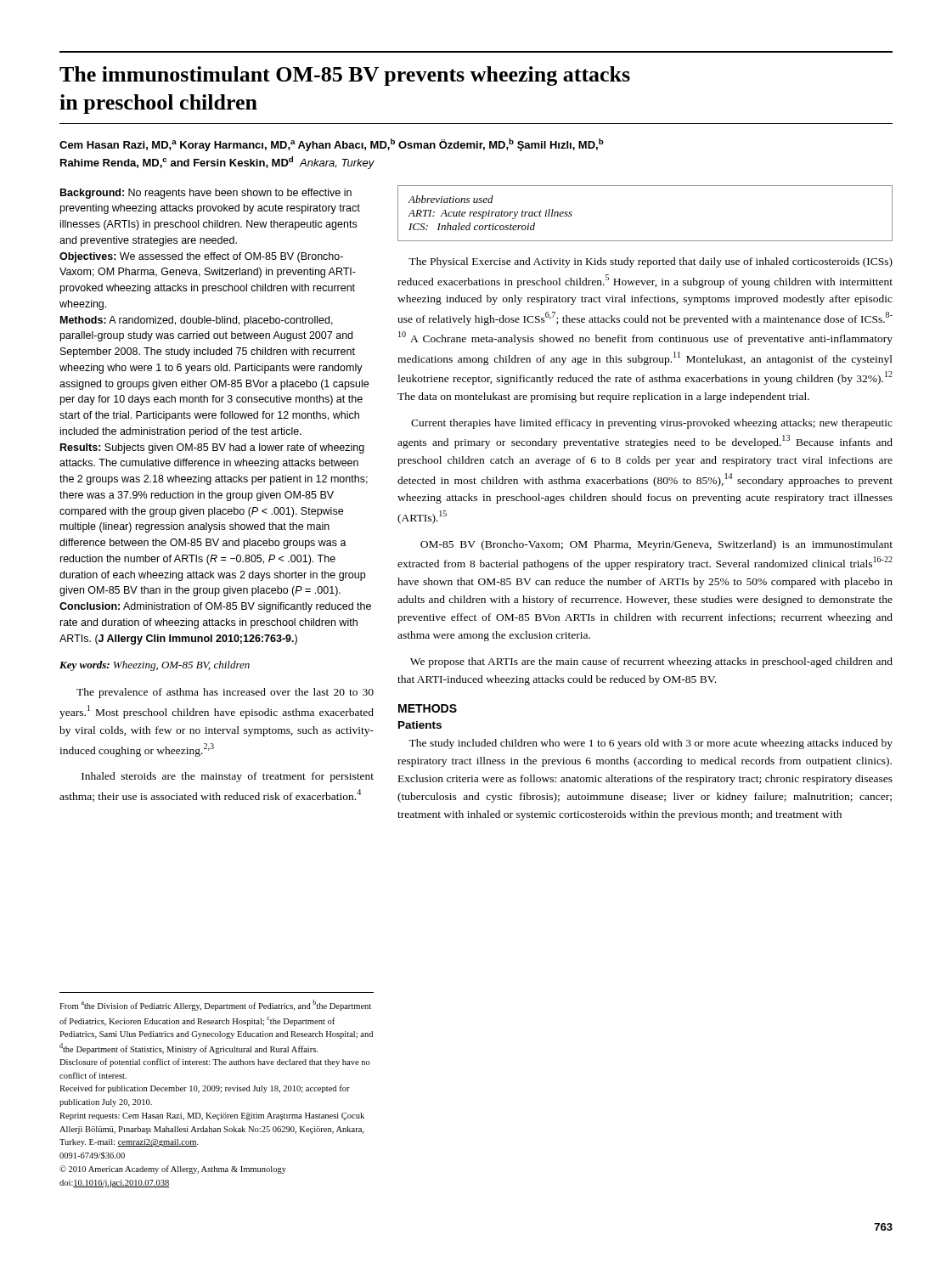Image resolution: width=952 pixels, height=1274 pixels.
Task: Select the text block containing "Abbreviations used ARTI:"
Action: 491,212
